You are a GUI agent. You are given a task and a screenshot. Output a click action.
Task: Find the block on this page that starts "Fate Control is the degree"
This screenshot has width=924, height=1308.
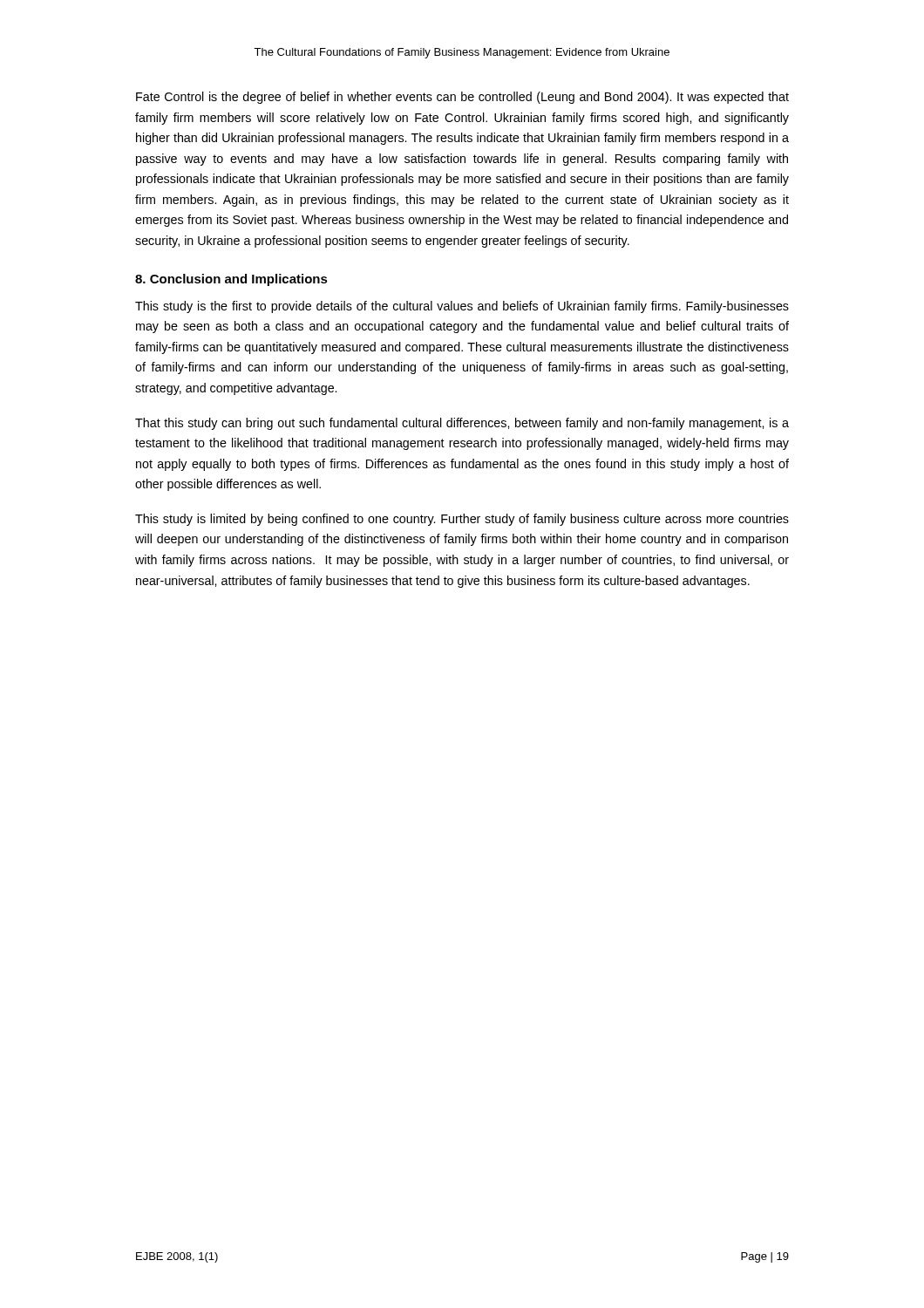tap(462, 169)
